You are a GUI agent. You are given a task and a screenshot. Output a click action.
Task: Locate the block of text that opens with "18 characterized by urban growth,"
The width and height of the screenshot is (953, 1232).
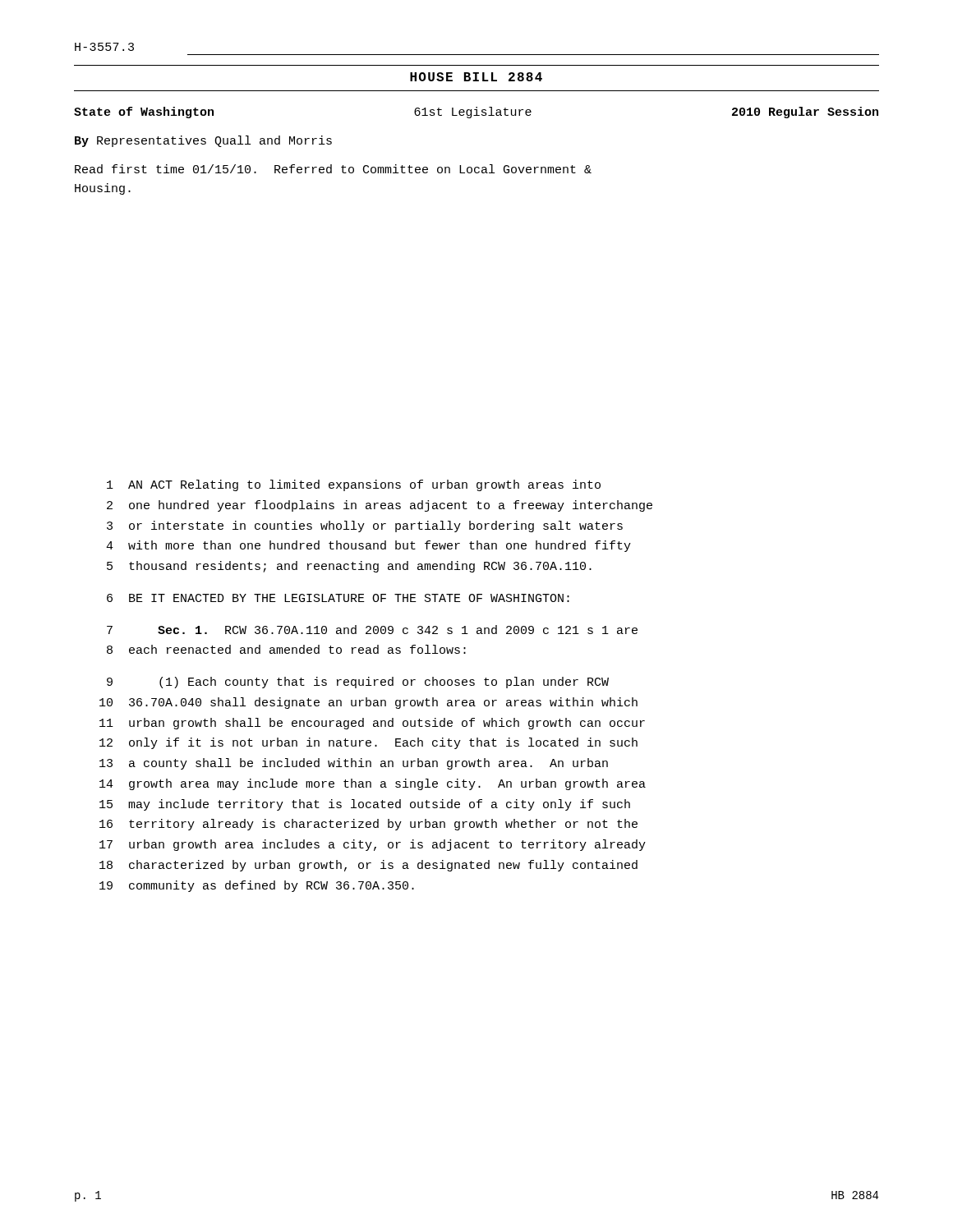(x=476, y=867)
